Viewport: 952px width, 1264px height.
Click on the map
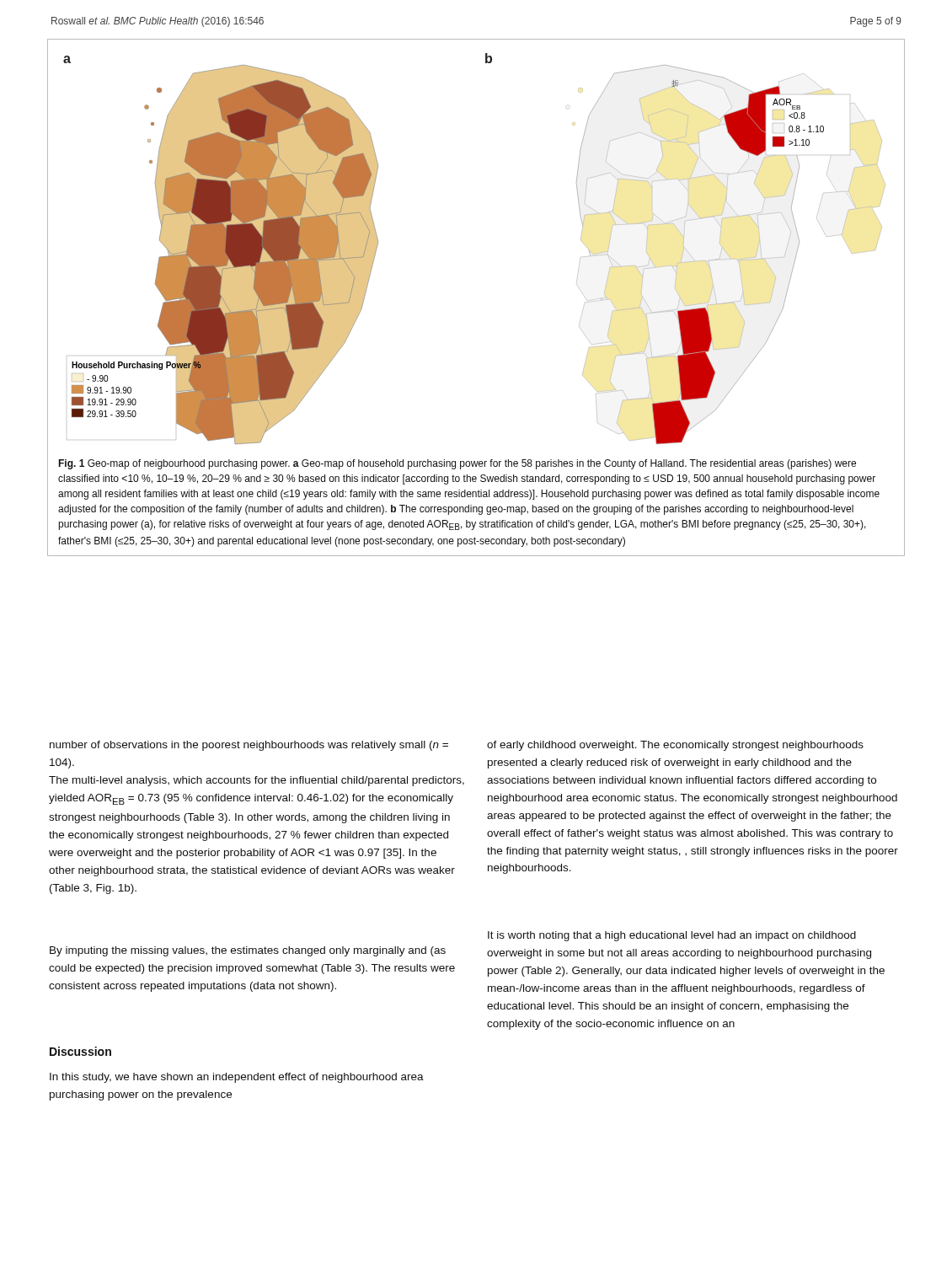coord(476,298)
